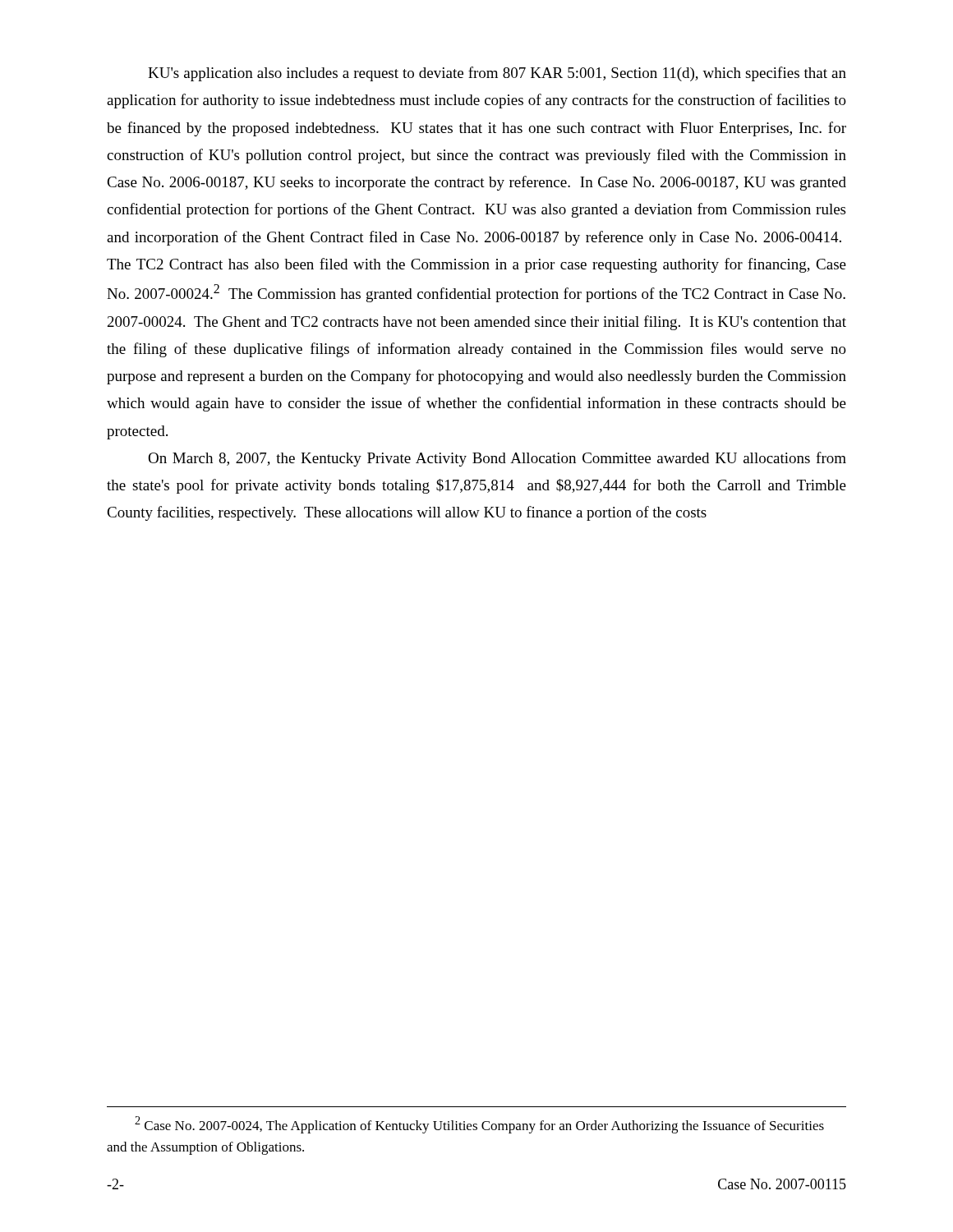Select the passage starting "2 Case No. 2007-0024, The Application of"
This screenshot has width=953, height=1232.
tap(465, 1134)
